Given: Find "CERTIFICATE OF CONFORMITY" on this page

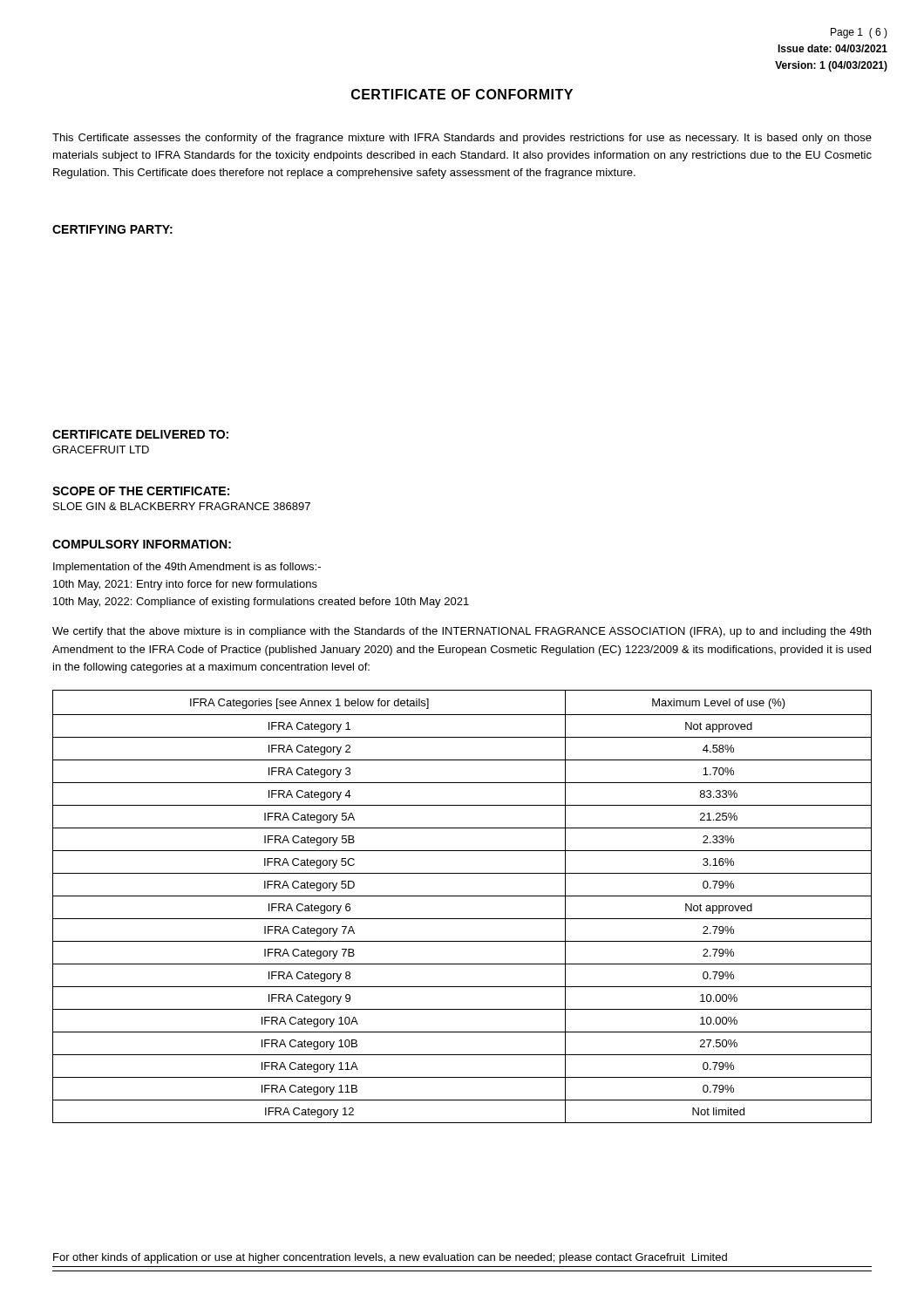Looking at the screenshot, I should pyautogui.click(x=462, y=95).
